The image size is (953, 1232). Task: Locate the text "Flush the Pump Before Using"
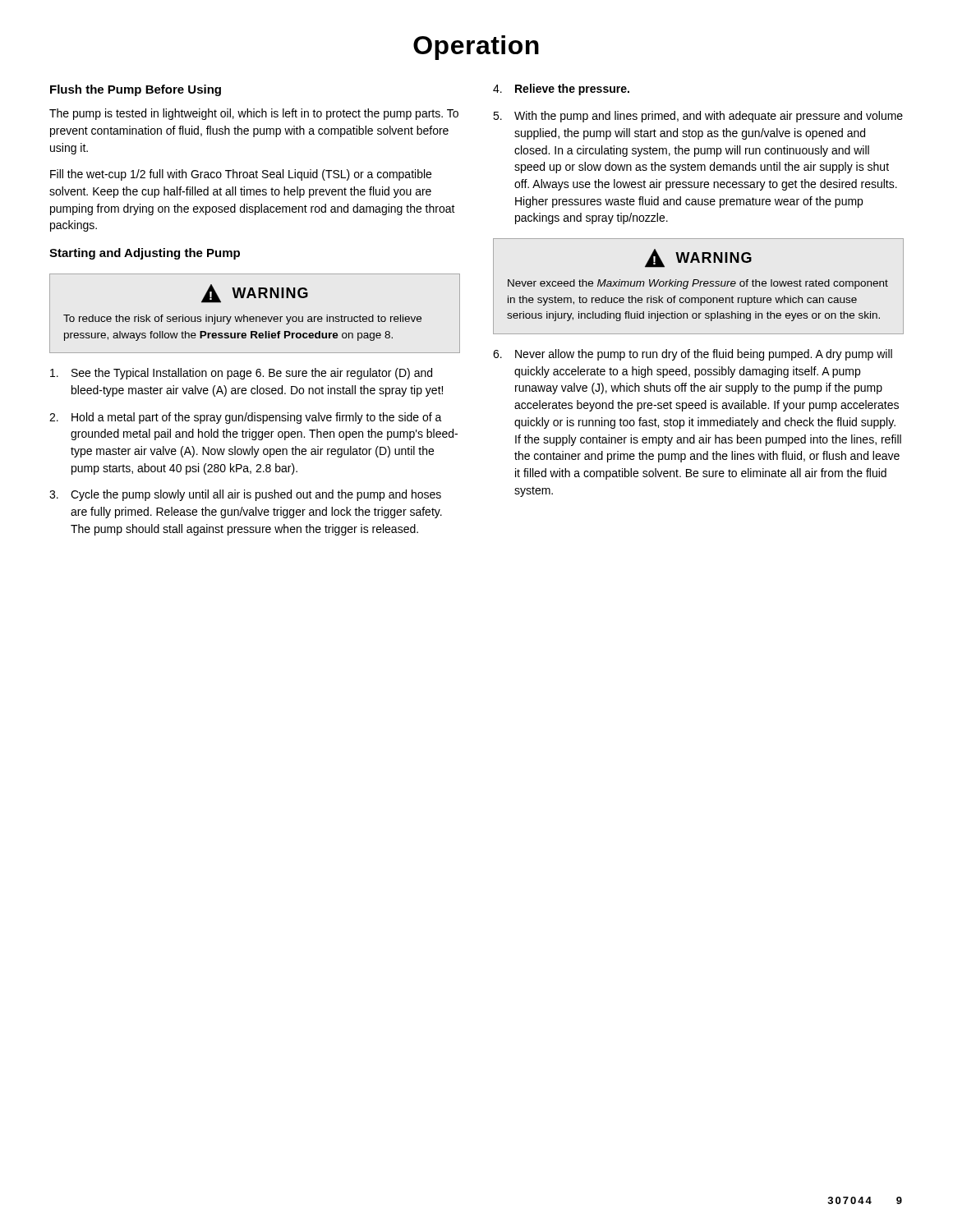point(136,89)
